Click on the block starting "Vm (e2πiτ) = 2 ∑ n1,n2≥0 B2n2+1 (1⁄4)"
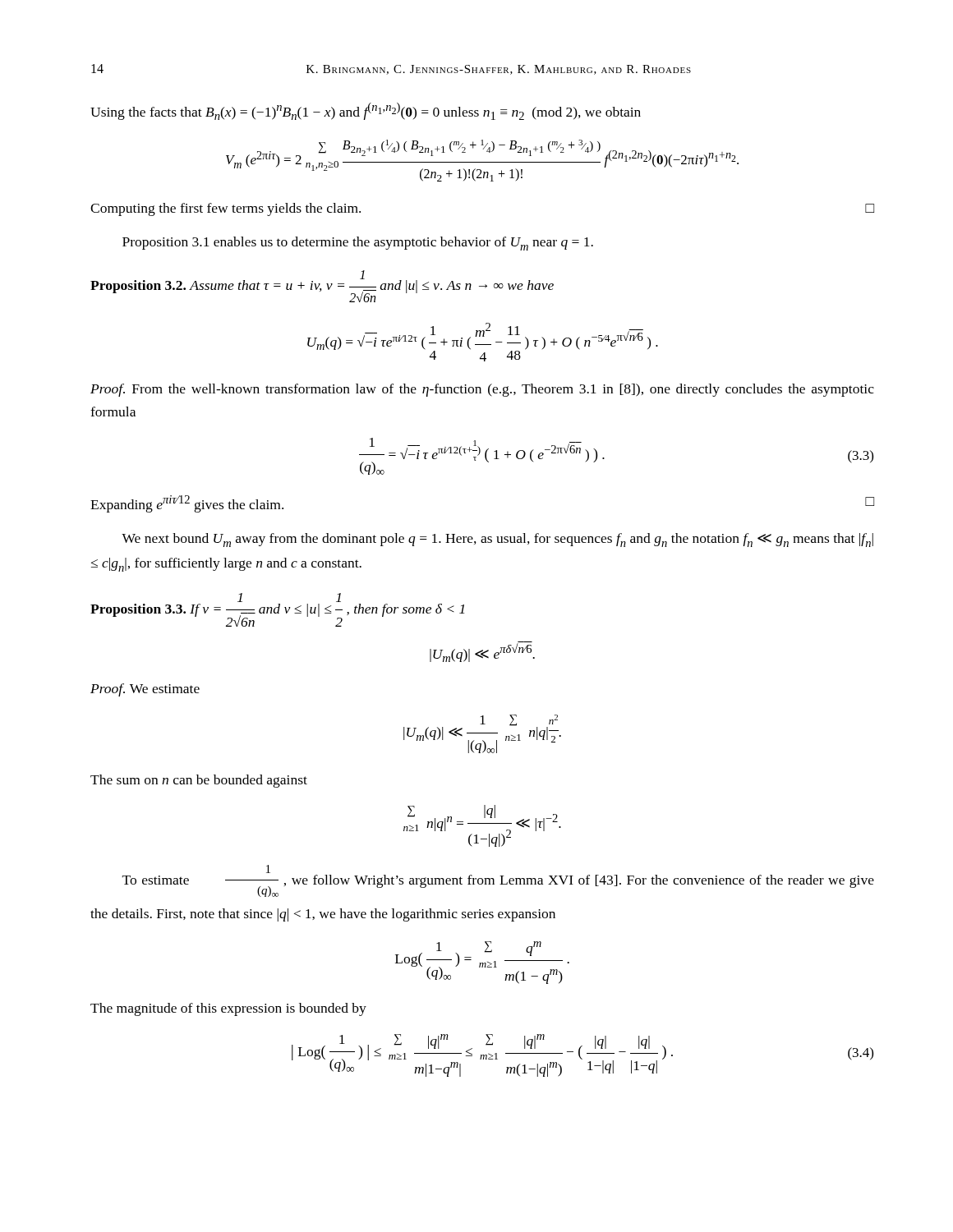Viewport: 953px width, 1232px height. tap(482, 161)
